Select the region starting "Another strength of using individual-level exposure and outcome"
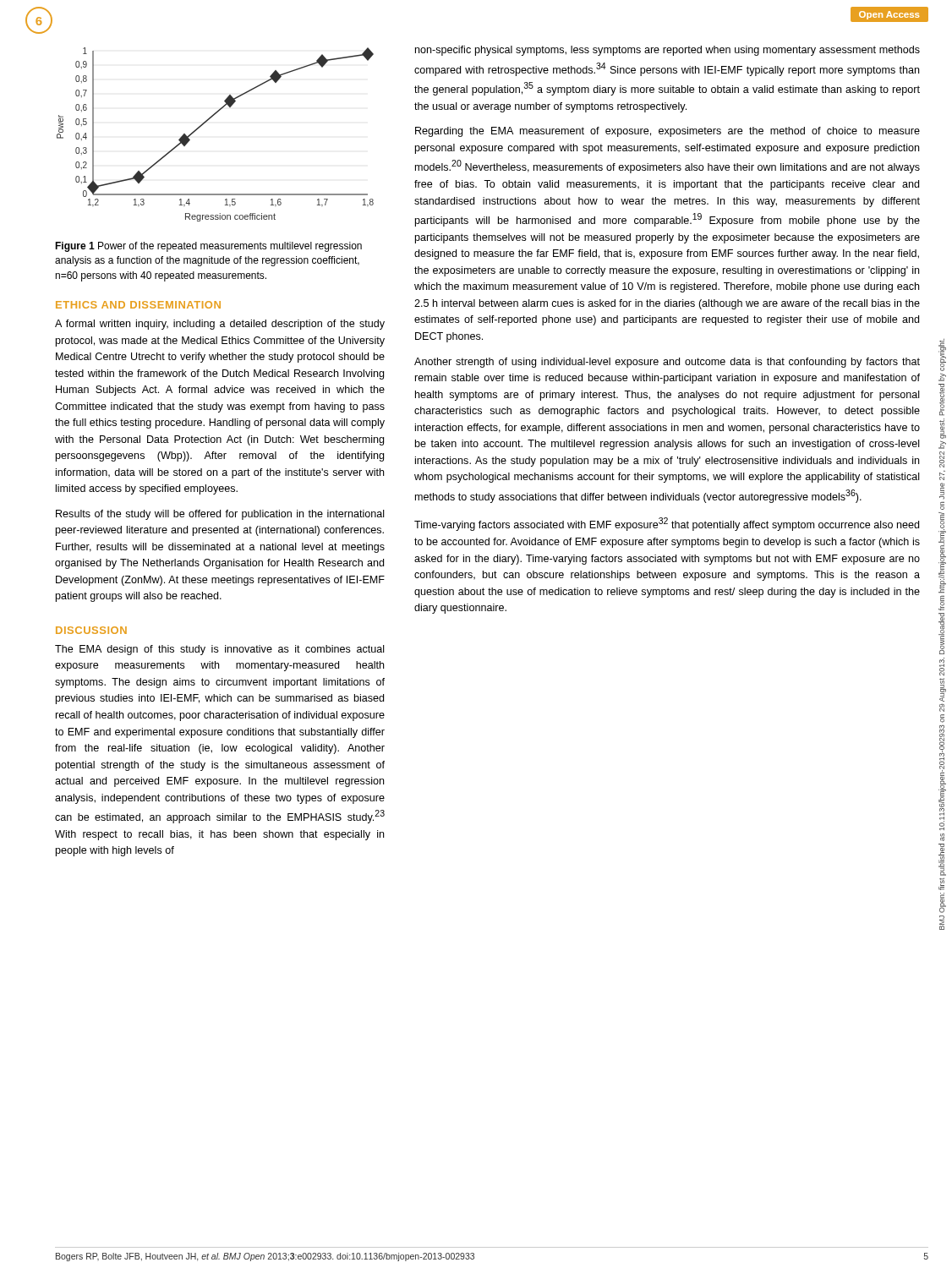Viewport: 952px width, 1268px height. click(x=667, y=429)
